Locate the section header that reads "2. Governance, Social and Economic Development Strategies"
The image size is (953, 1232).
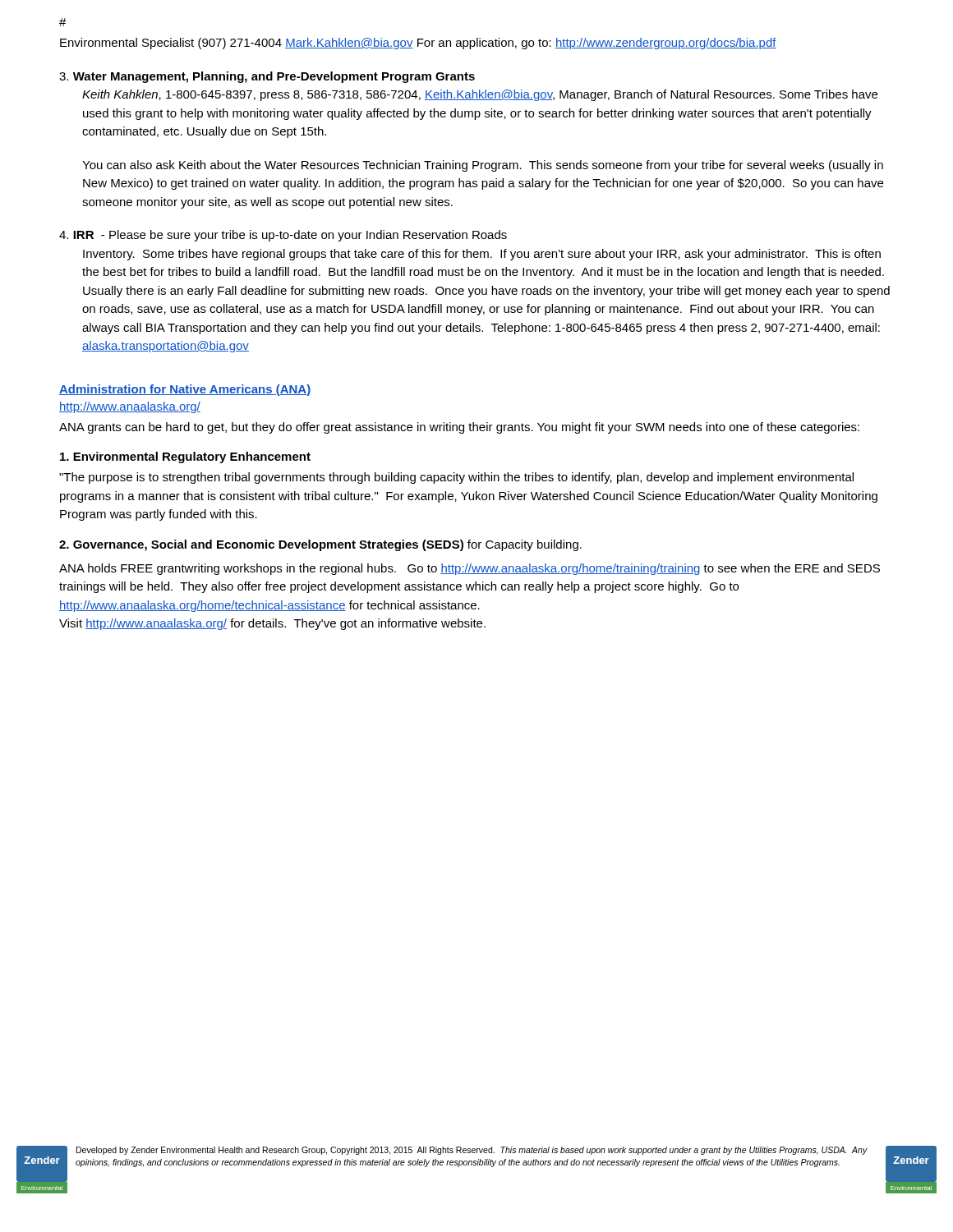321,544
